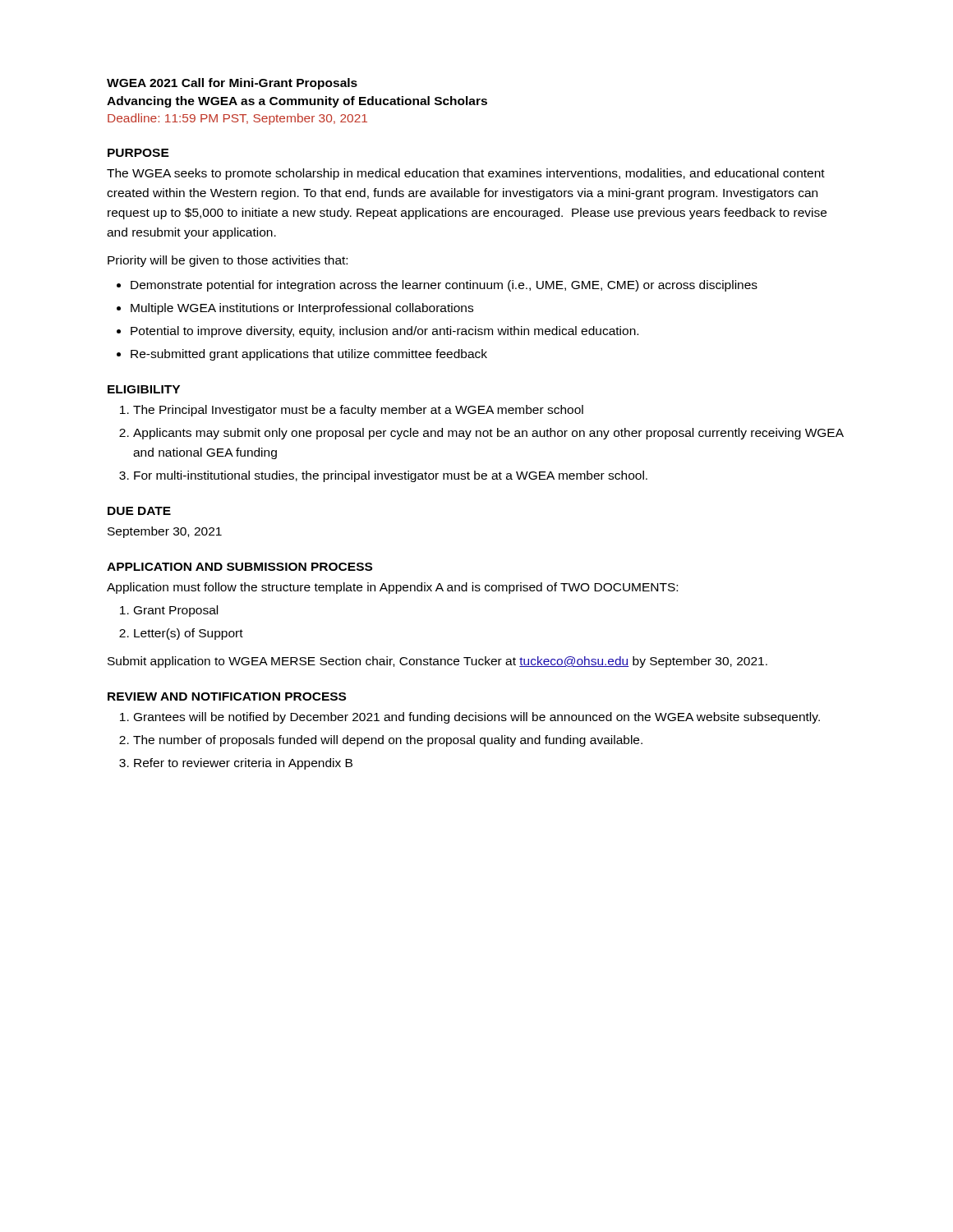
Task: Select the list item that reads "The number of proposals funded will depend"
Action: (x=388, y=740)
